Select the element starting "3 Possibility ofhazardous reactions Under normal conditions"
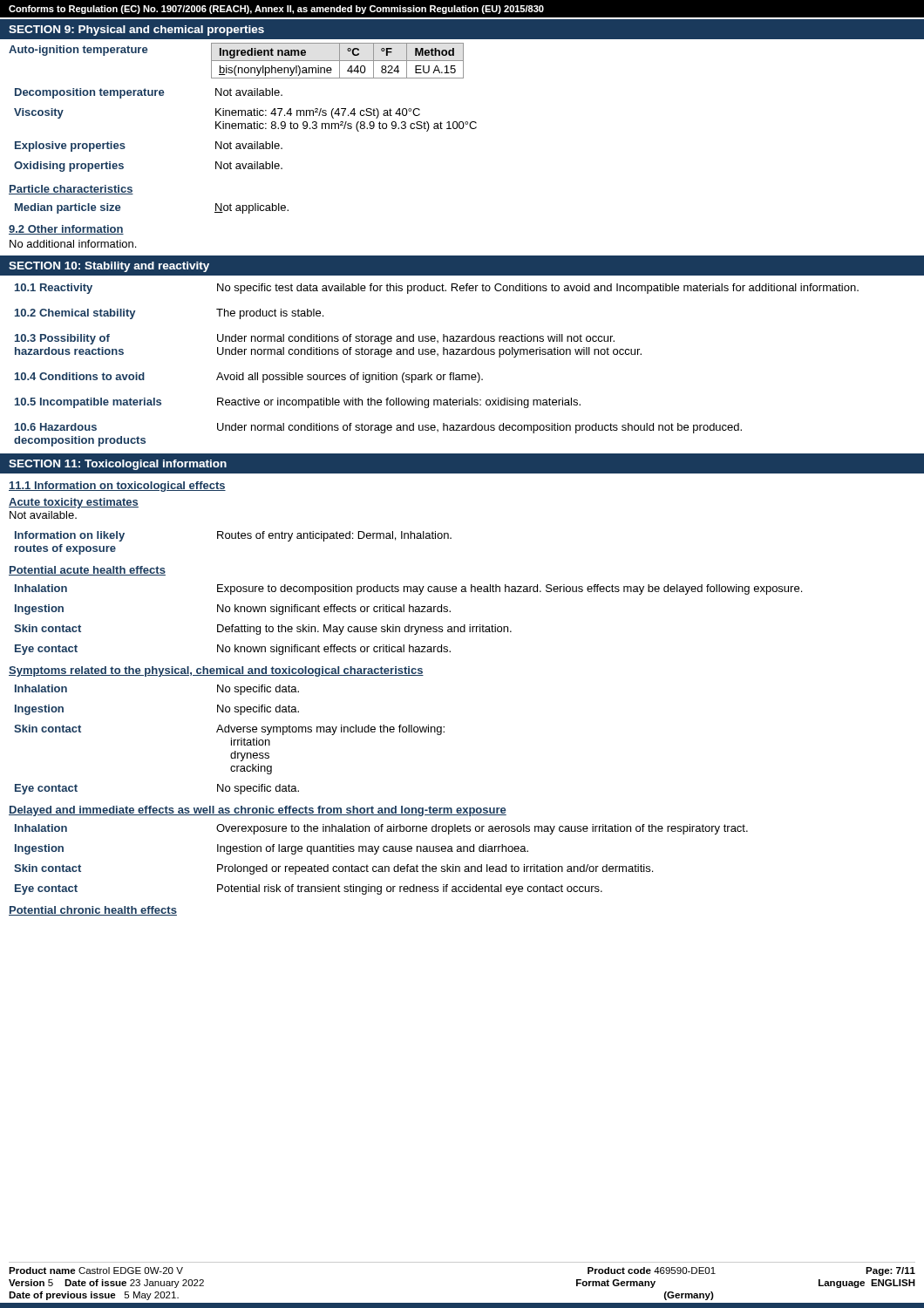Image resolution: width=924 pixels, height=1308 pixels. pos(462,344)
